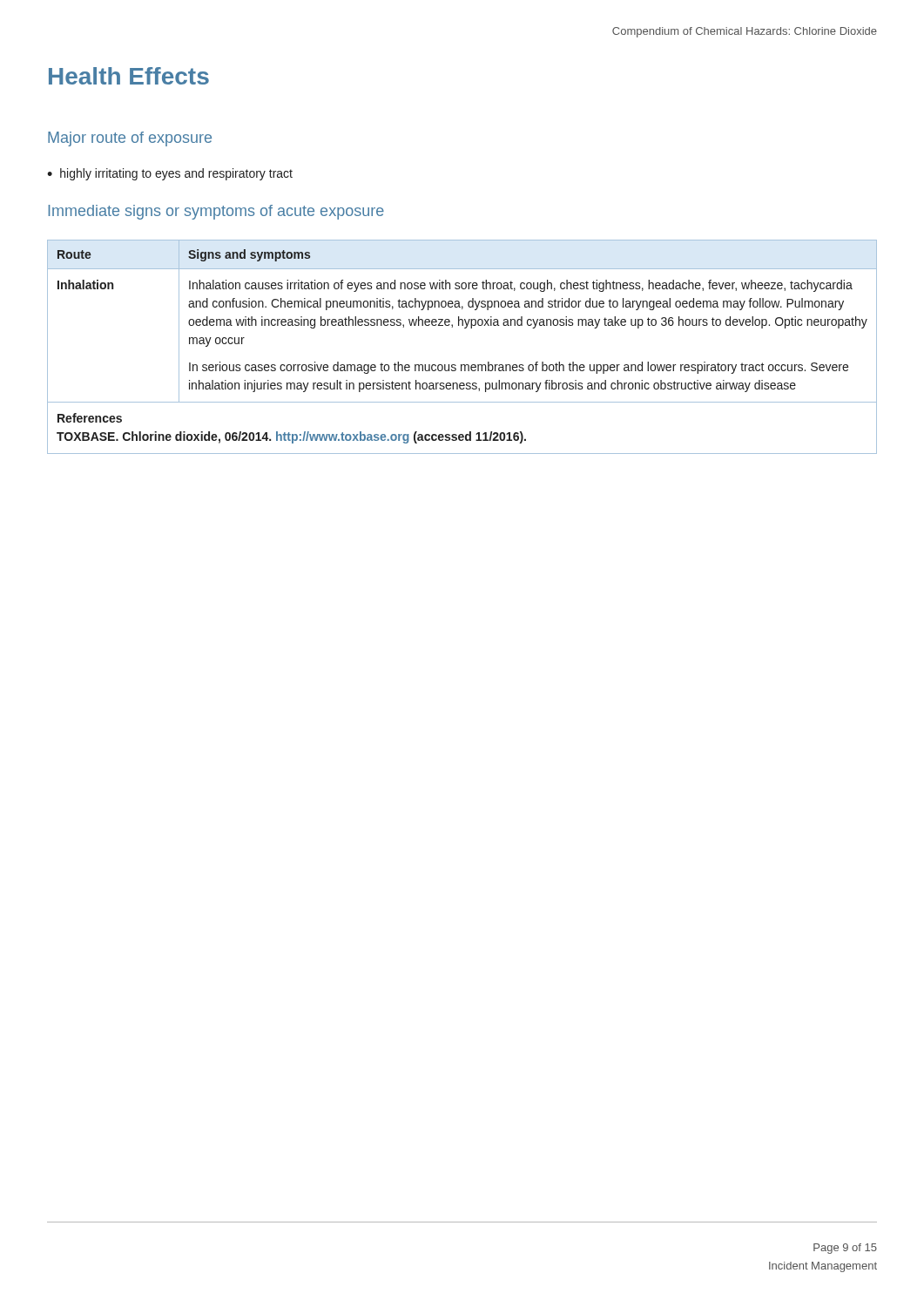
Task: Find the table that mentions "References TOXBASE. Chlorine dioxide,"
Action: pos(462,347)
